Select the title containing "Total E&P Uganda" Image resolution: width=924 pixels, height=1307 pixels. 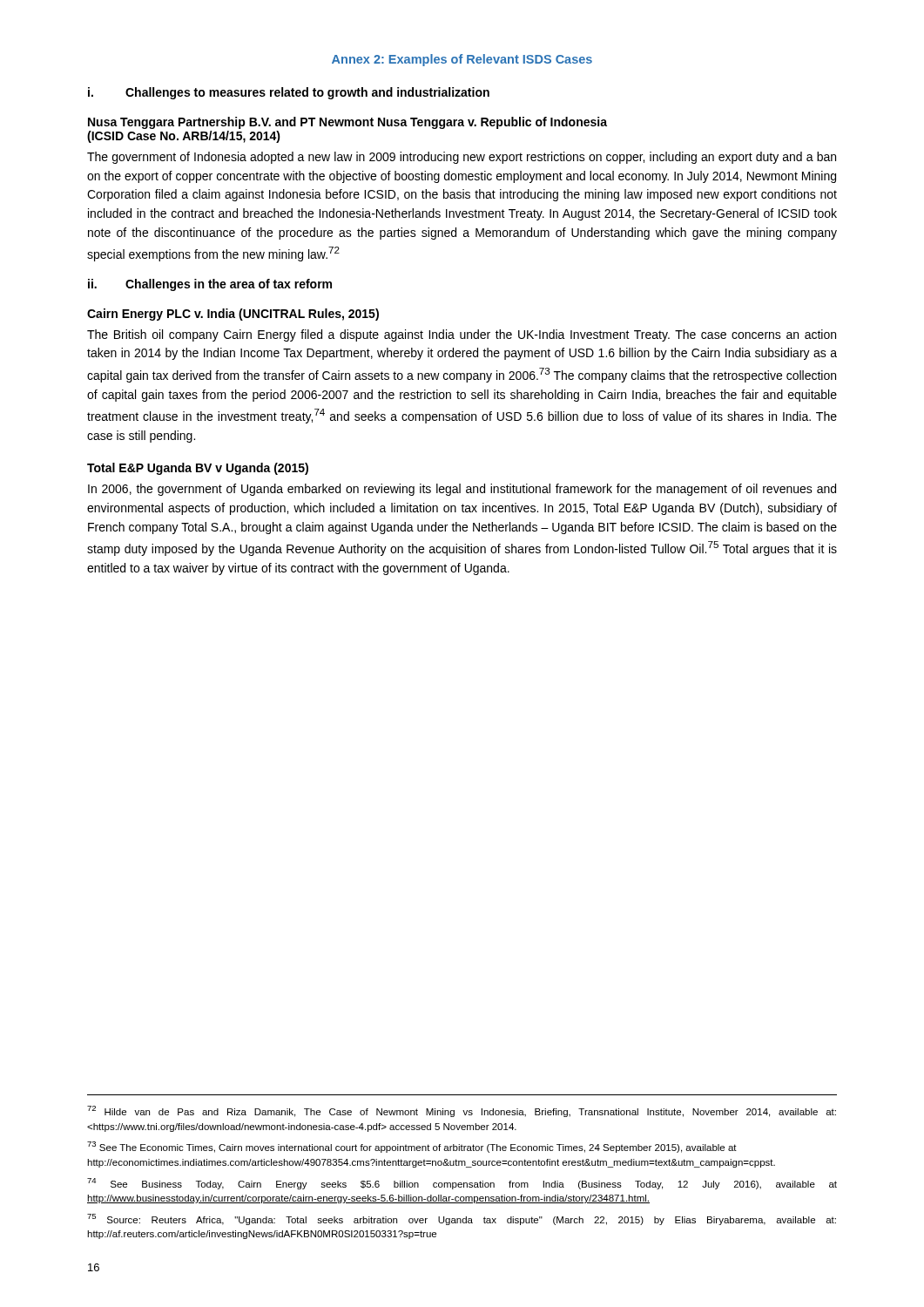point(198,468)
